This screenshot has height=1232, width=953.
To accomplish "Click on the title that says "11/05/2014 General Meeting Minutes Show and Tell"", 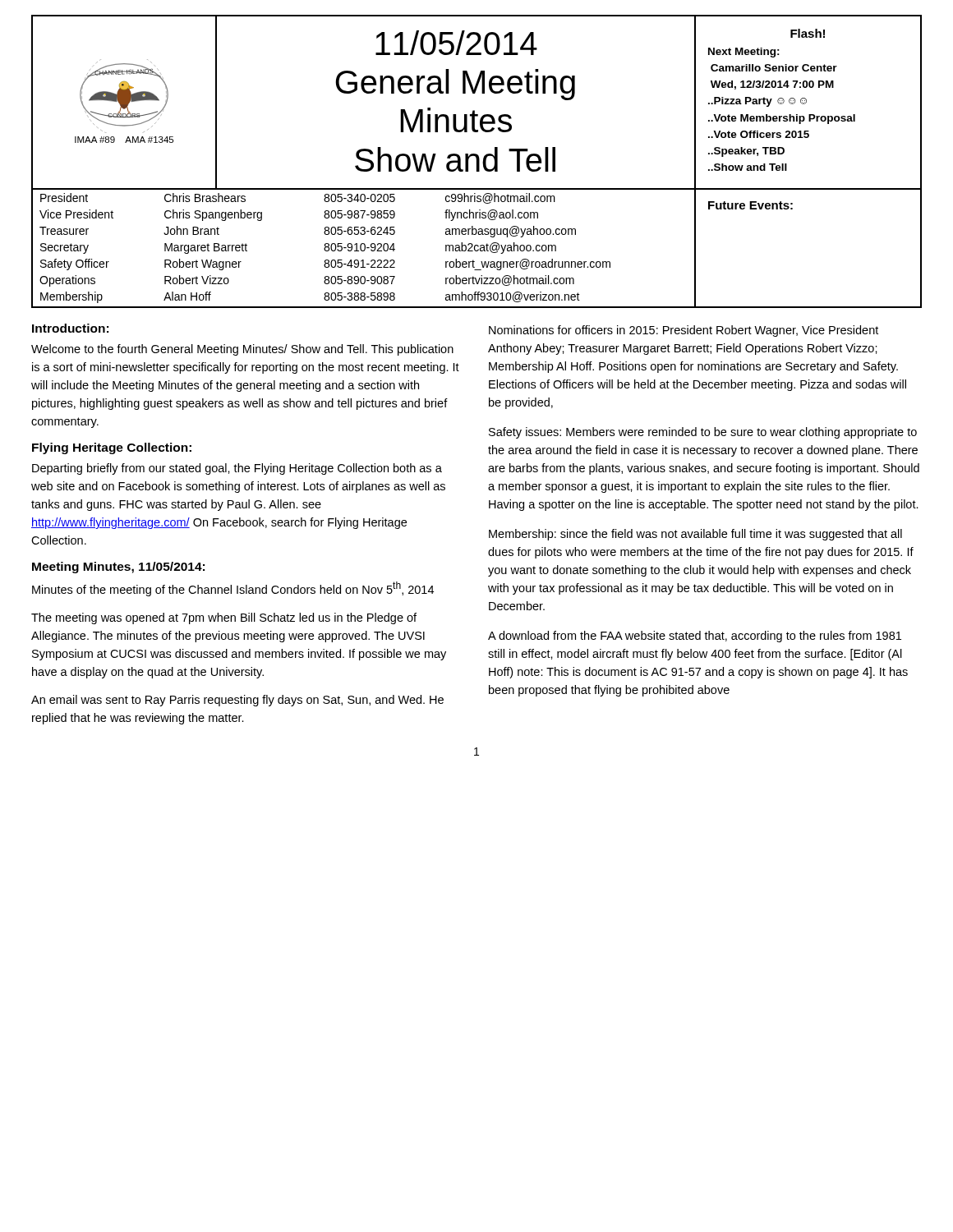I will coord(456,102).
